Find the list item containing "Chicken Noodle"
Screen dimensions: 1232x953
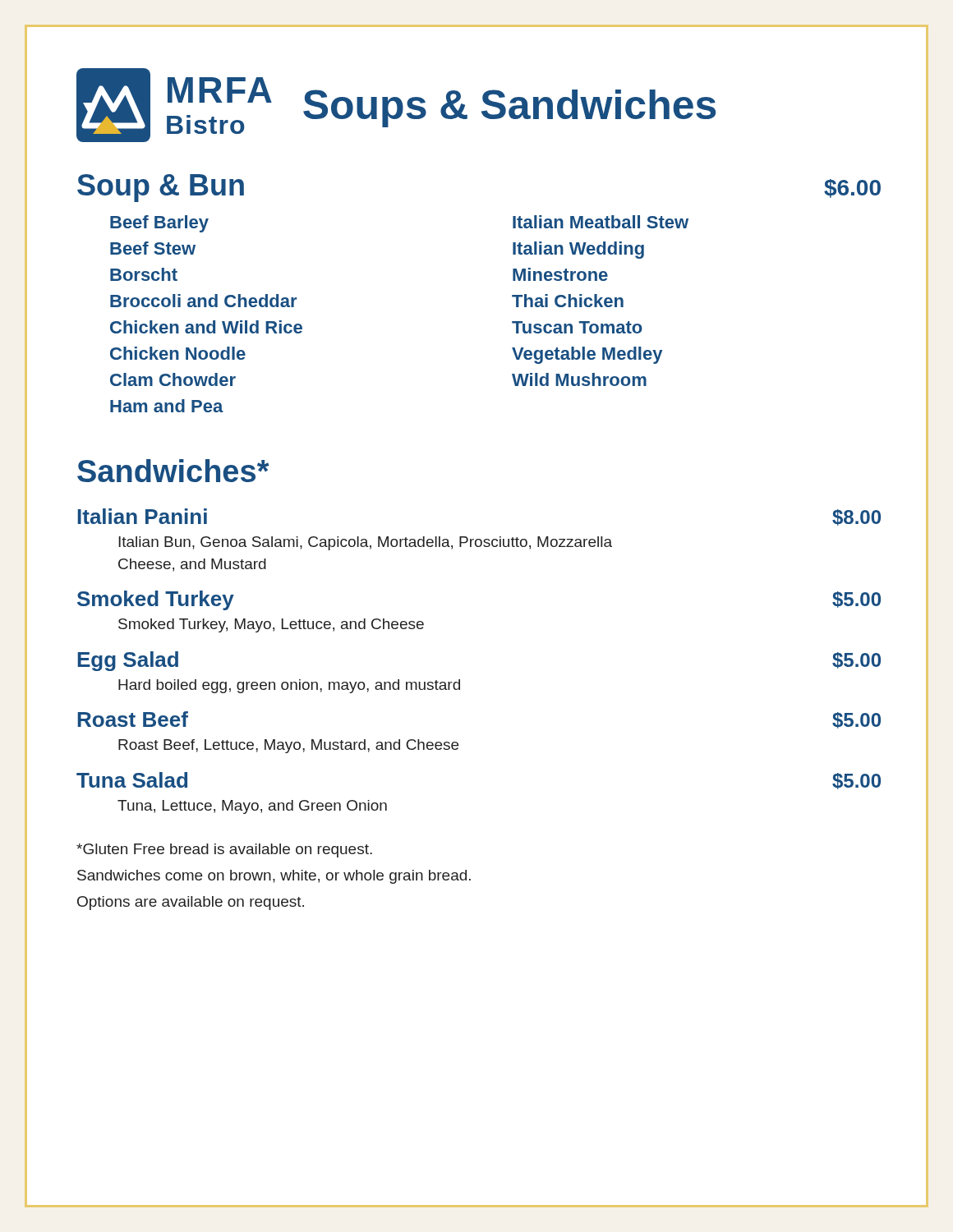(x=178, y=354)
